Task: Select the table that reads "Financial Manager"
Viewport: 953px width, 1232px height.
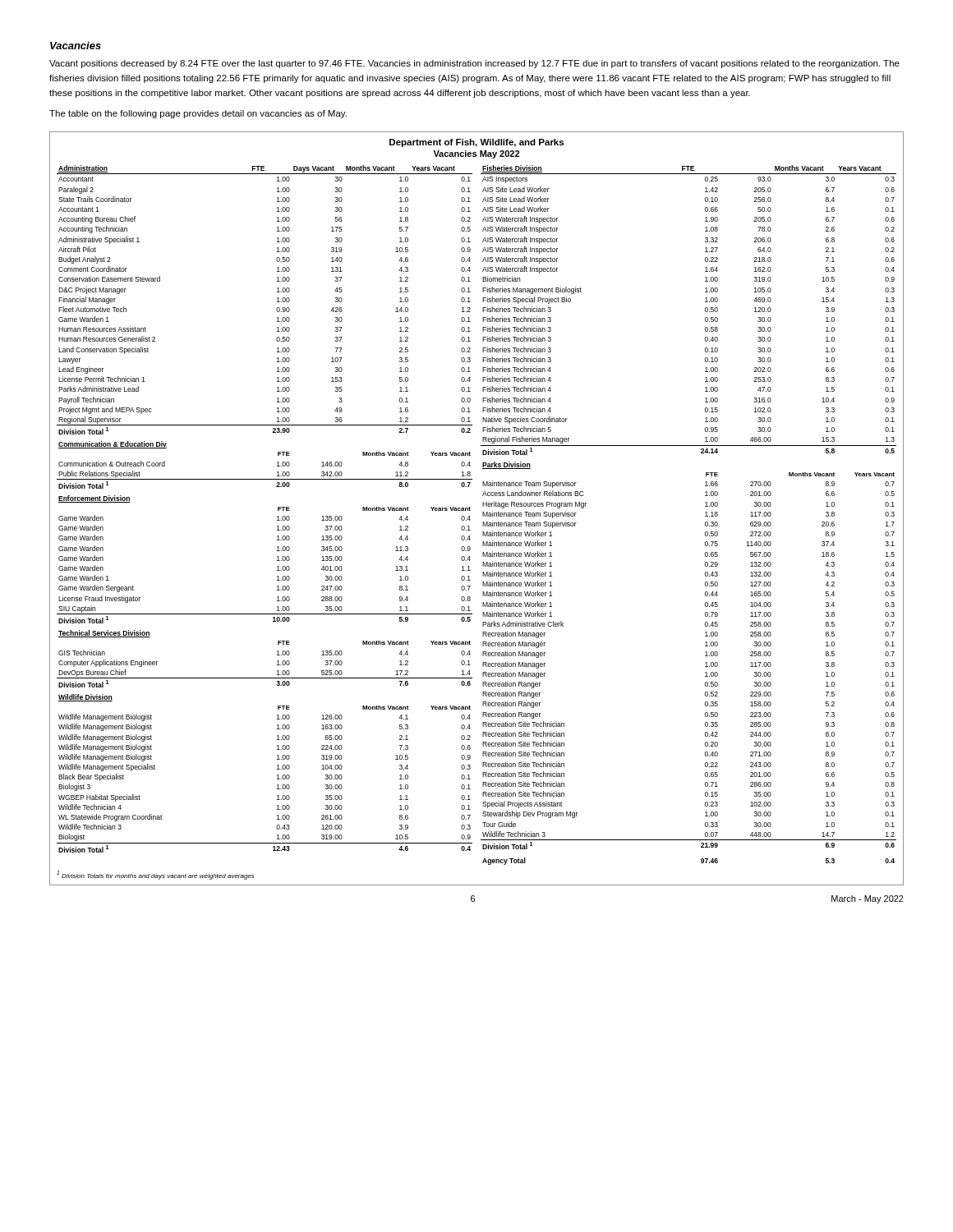Action: click(x=476, y=508)
